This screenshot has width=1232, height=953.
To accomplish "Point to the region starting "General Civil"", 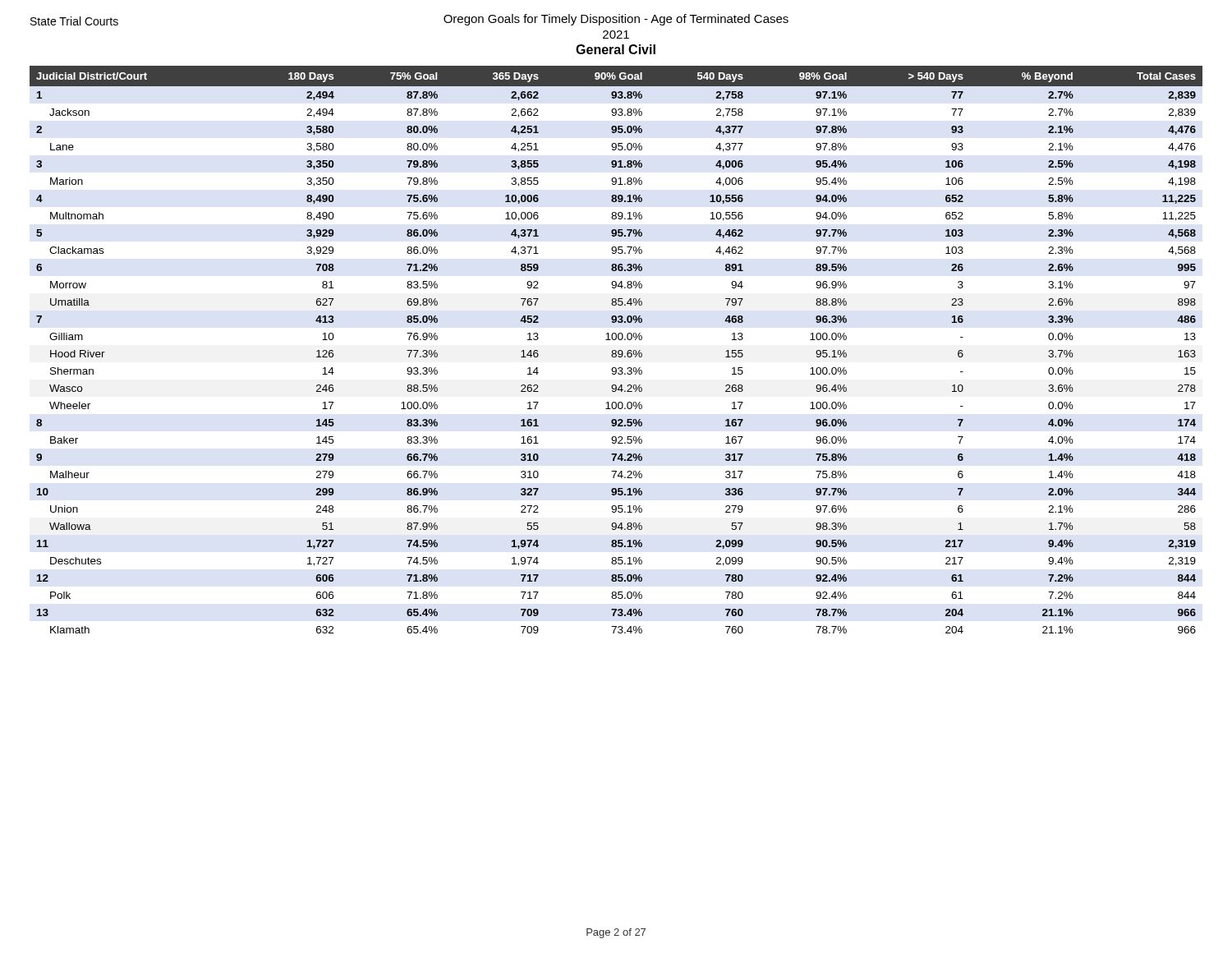I will tap(616, 50).
